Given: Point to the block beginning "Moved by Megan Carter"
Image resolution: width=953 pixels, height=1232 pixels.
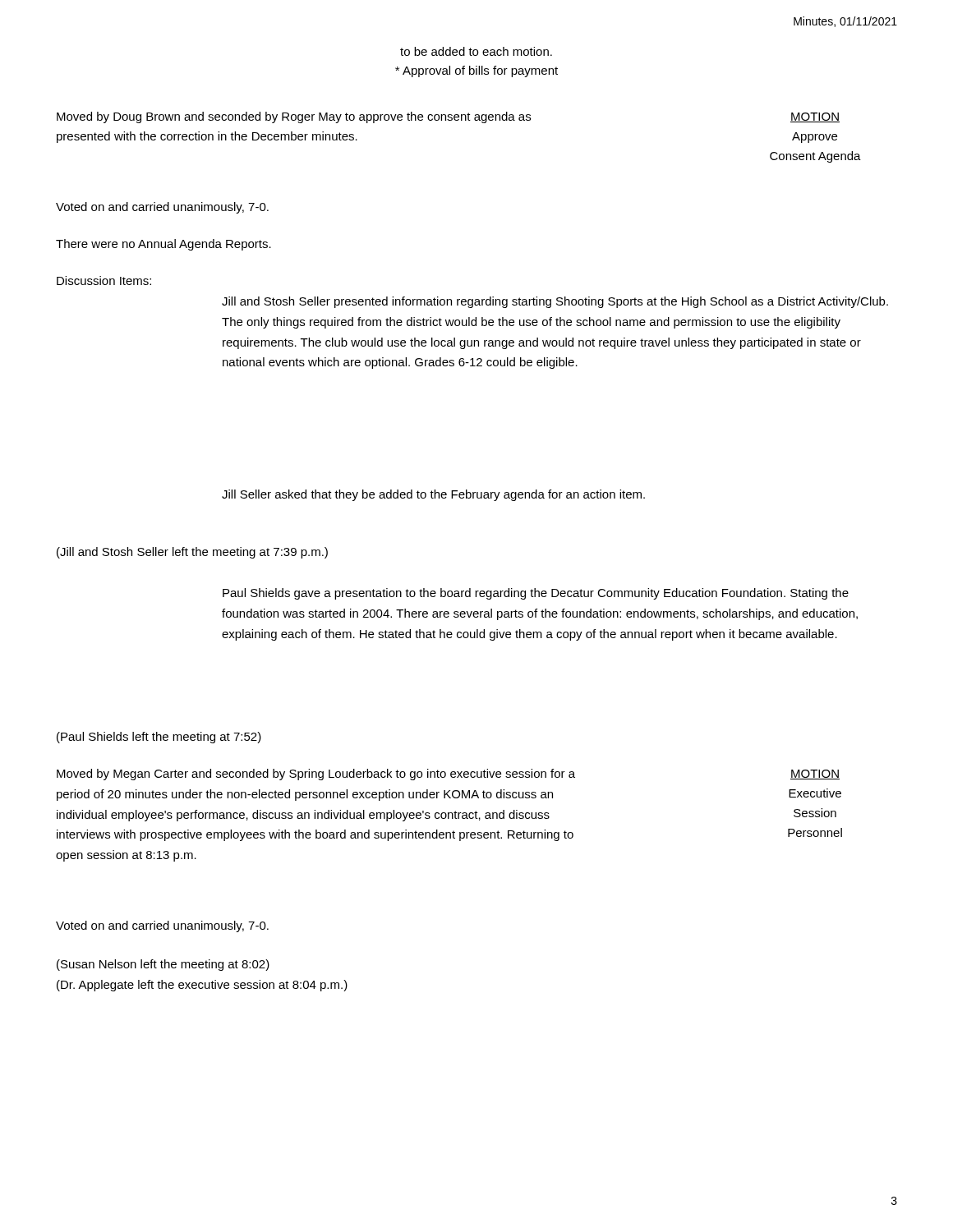Looking at the screenshot, I should [315, 814].
